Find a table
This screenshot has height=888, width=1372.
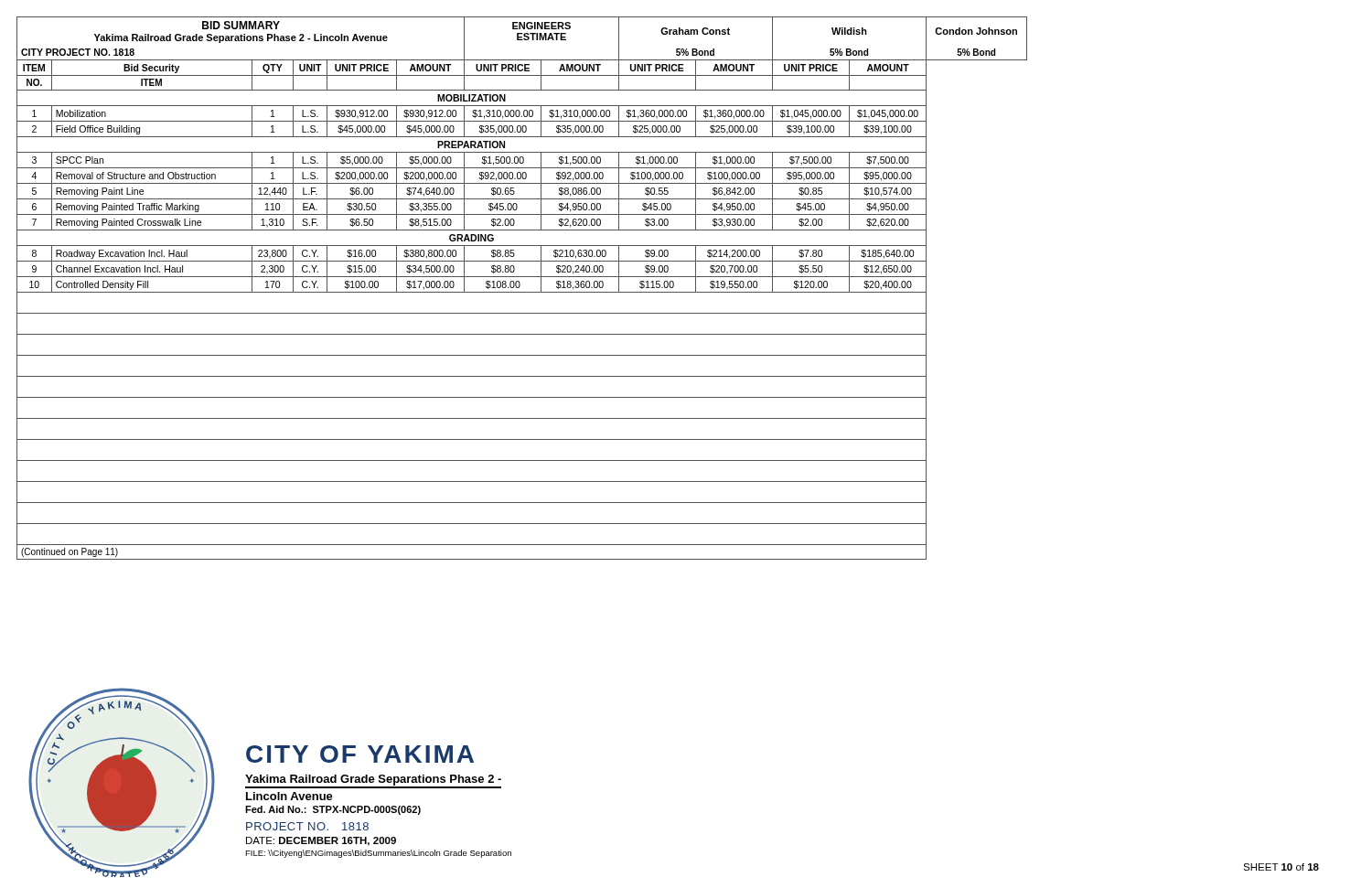(522, 288)
